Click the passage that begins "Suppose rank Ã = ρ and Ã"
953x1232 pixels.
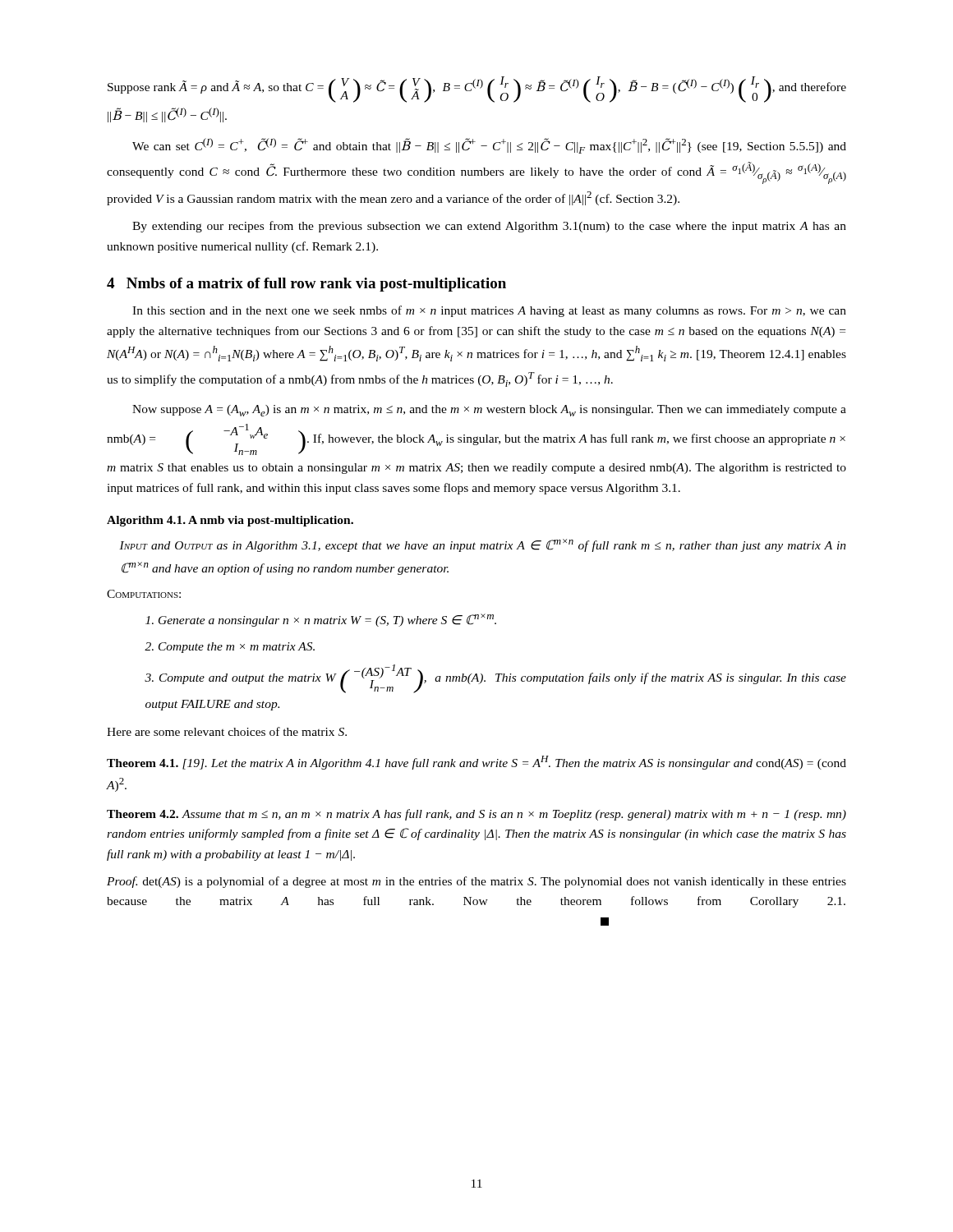coord(476,98)
